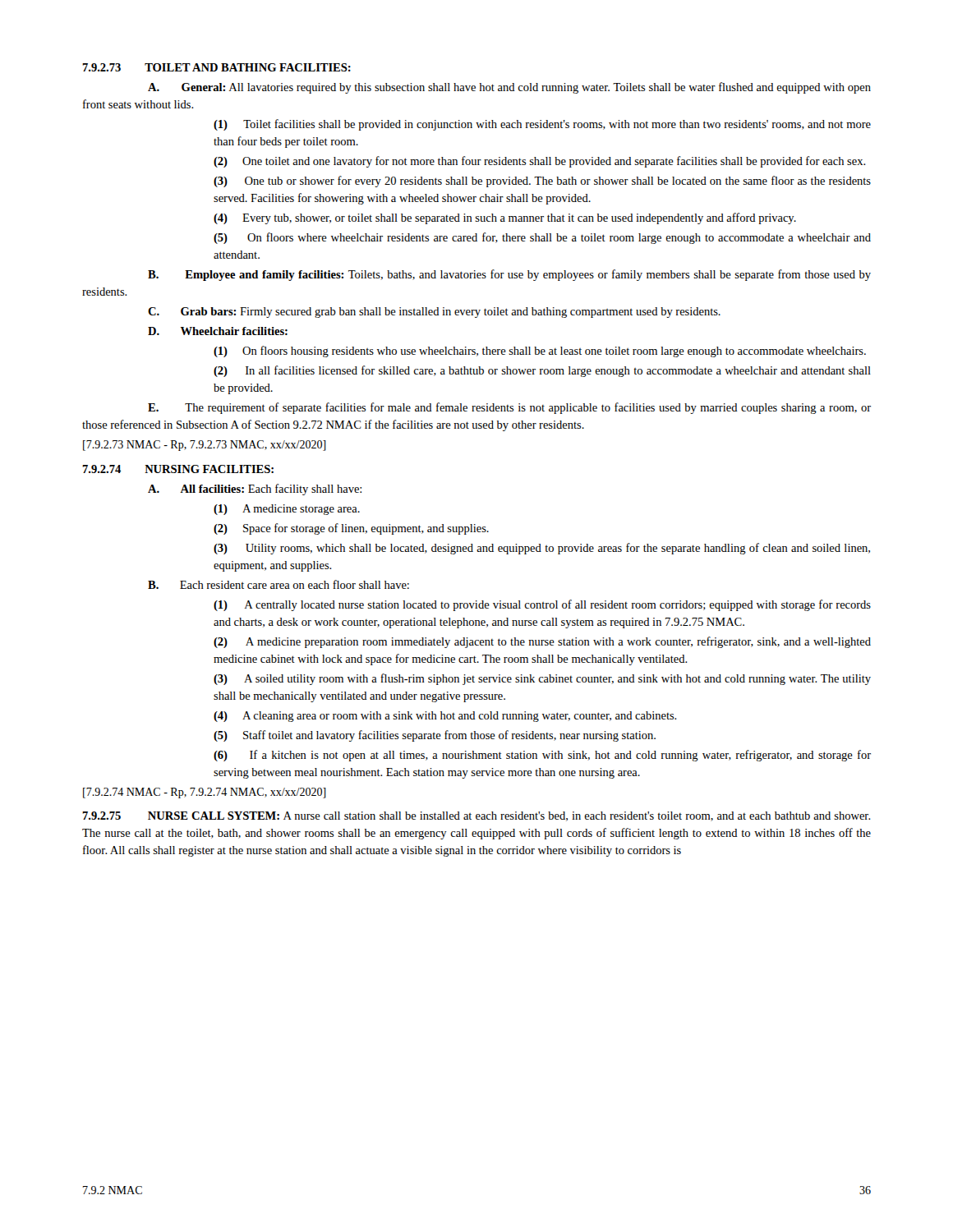Find the block on this page that starts "A. General: All lavatories required by"
Image resolution: width=953 pixels, height=1232 pixels.
pyautogui.click(x=476, y=96)
